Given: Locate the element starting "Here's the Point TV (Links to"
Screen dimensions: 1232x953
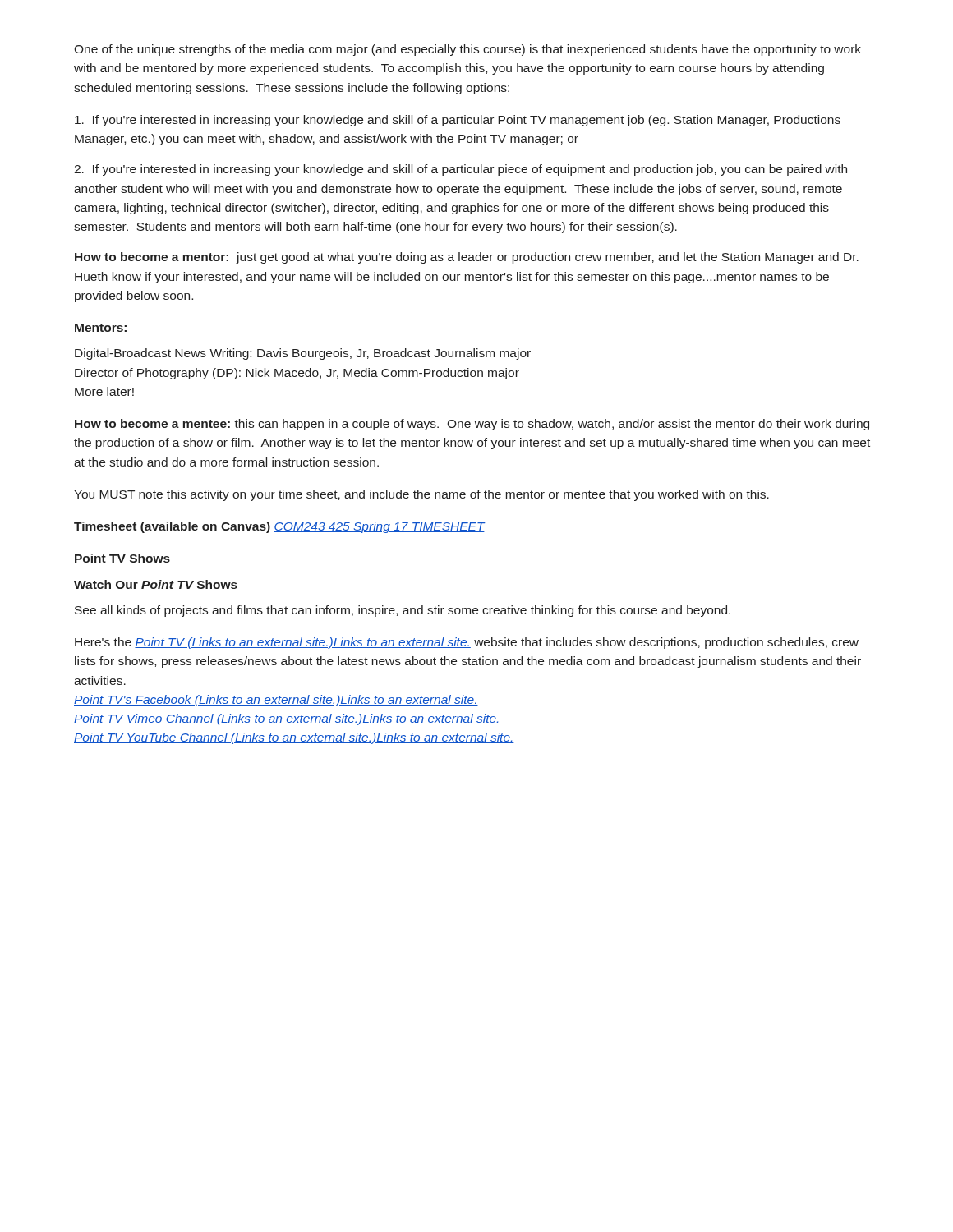Looking at the screenshot, I should point(467,690).
